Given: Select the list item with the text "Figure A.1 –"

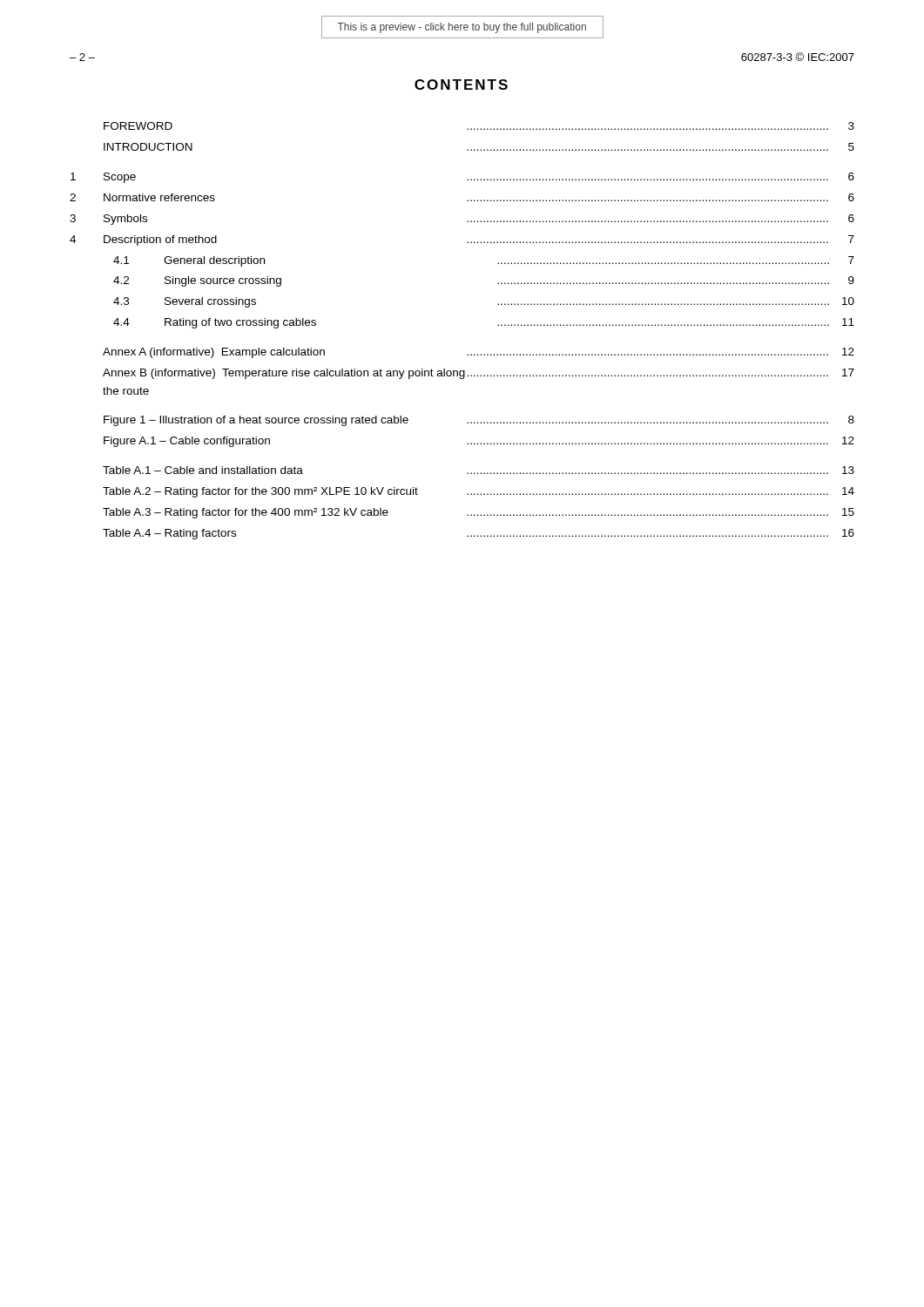Looking at the screenshot, I should coord(479,442).
